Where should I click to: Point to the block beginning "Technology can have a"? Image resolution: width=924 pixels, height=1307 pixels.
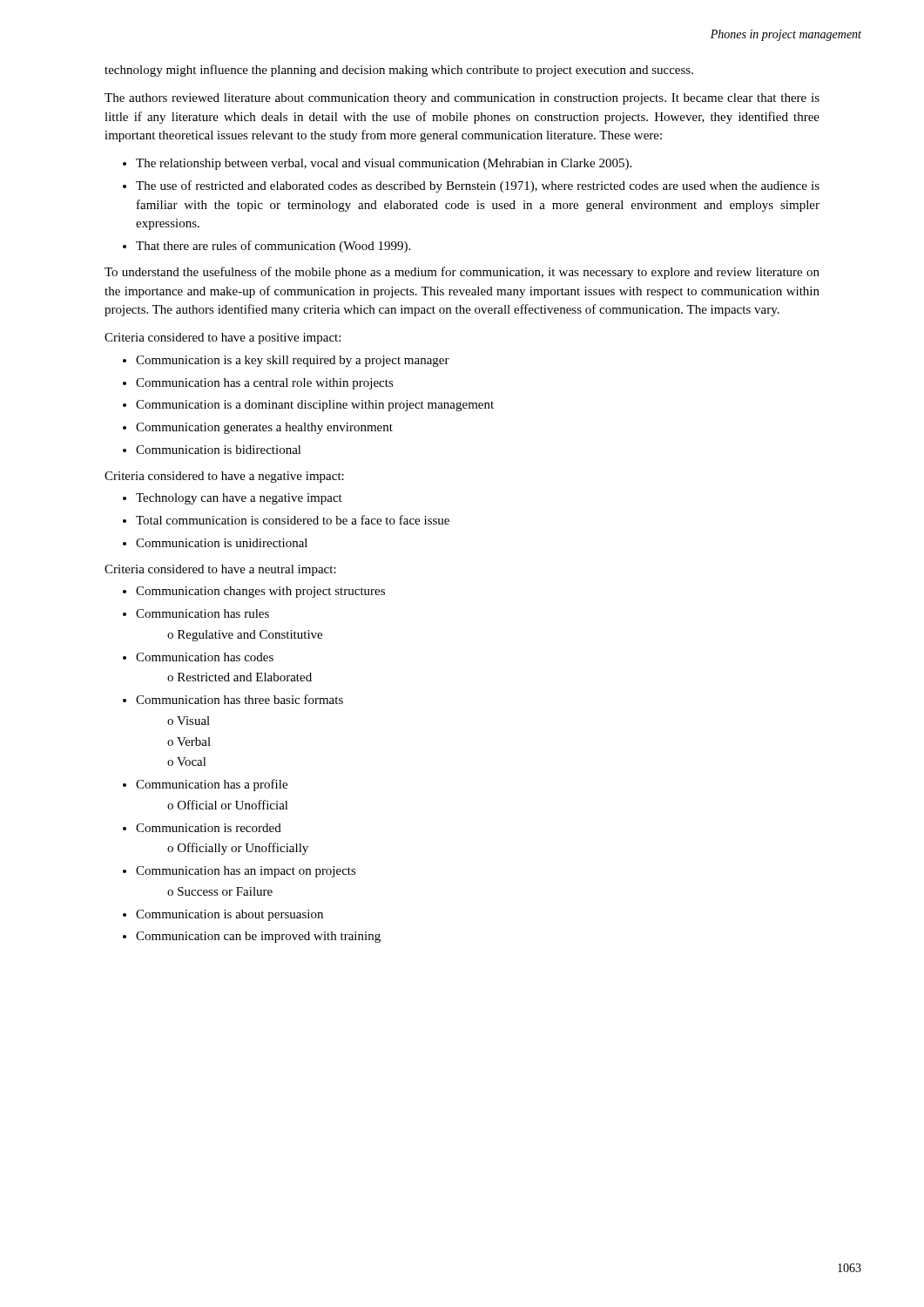(239, 499)
